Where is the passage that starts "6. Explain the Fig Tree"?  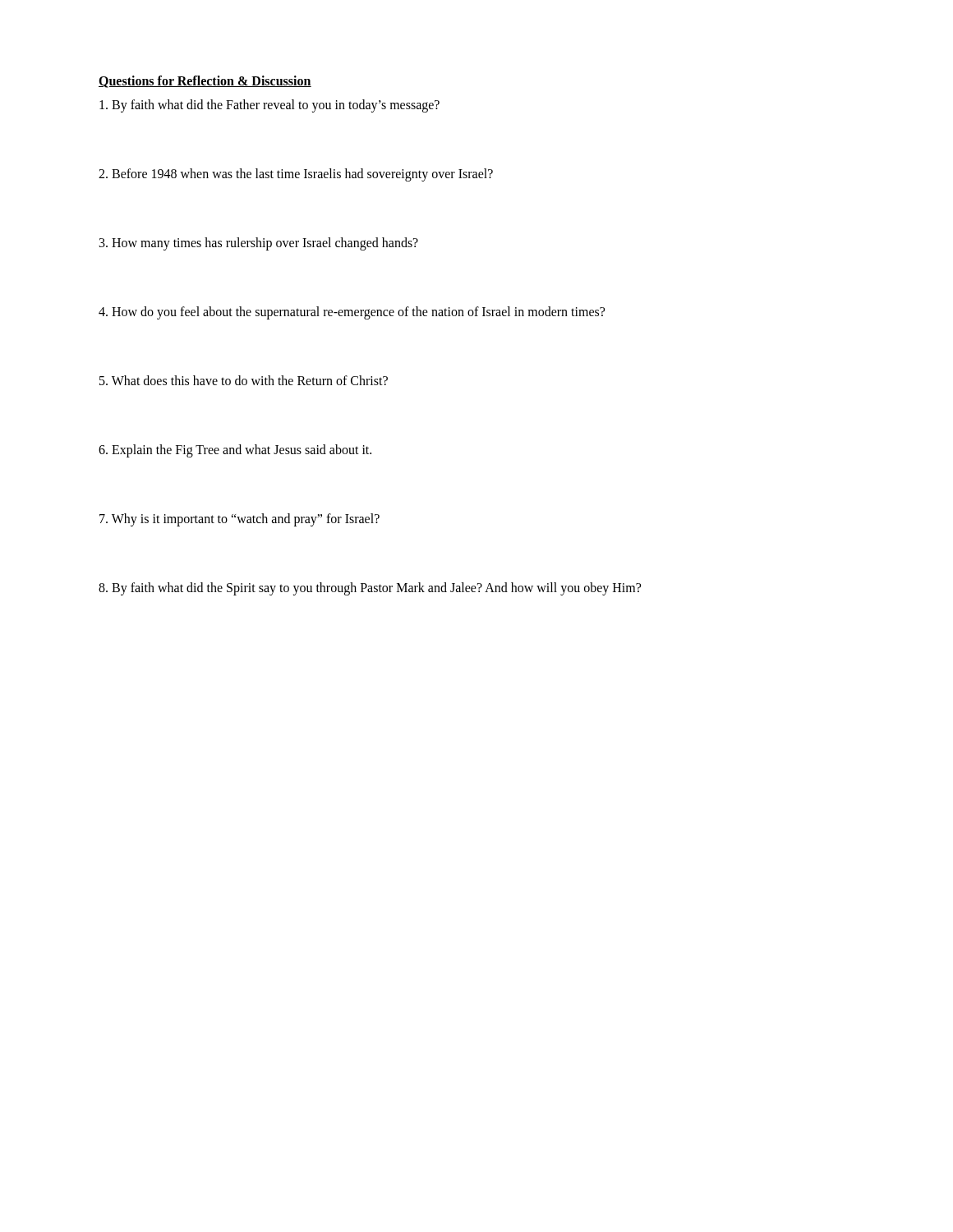click(x=235, y=450)
